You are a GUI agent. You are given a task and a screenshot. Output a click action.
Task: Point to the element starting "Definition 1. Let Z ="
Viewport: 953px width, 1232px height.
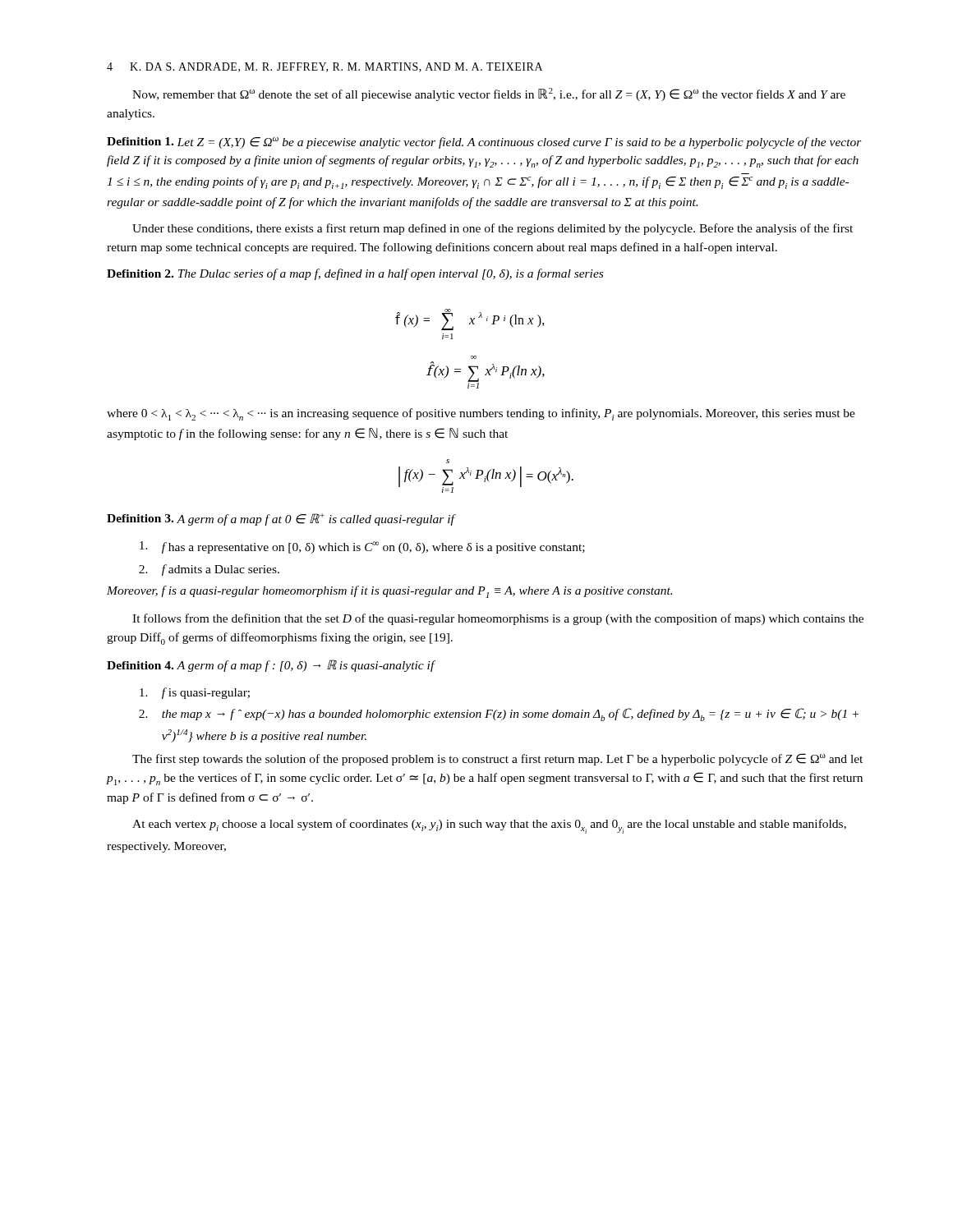[x=486, y=171]
